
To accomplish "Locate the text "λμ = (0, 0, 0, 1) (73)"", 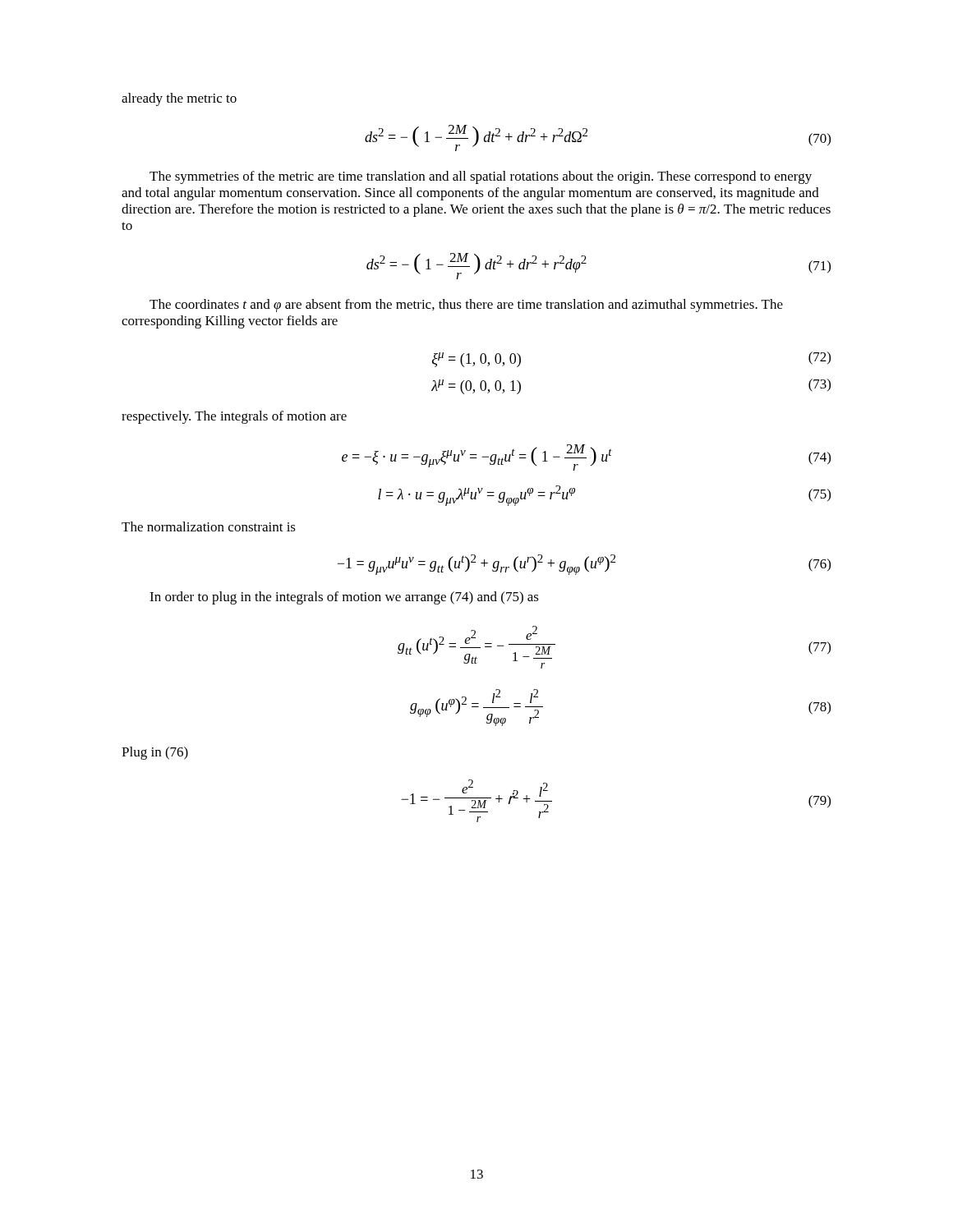I will [x=481, y=386].
